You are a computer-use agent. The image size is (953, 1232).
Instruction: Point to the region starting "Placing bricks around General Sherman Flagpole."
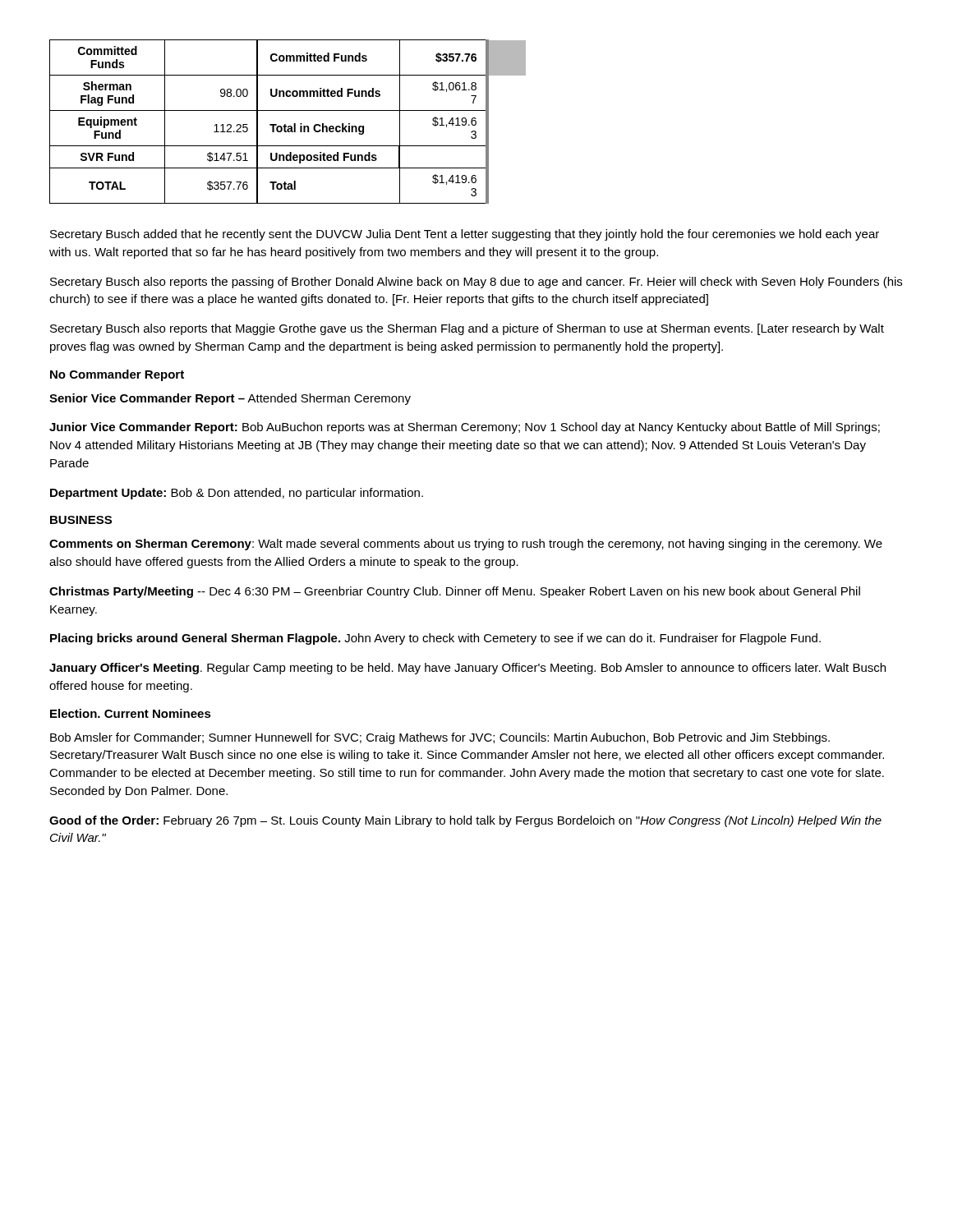pyautogui.click(x=435, y=638)
